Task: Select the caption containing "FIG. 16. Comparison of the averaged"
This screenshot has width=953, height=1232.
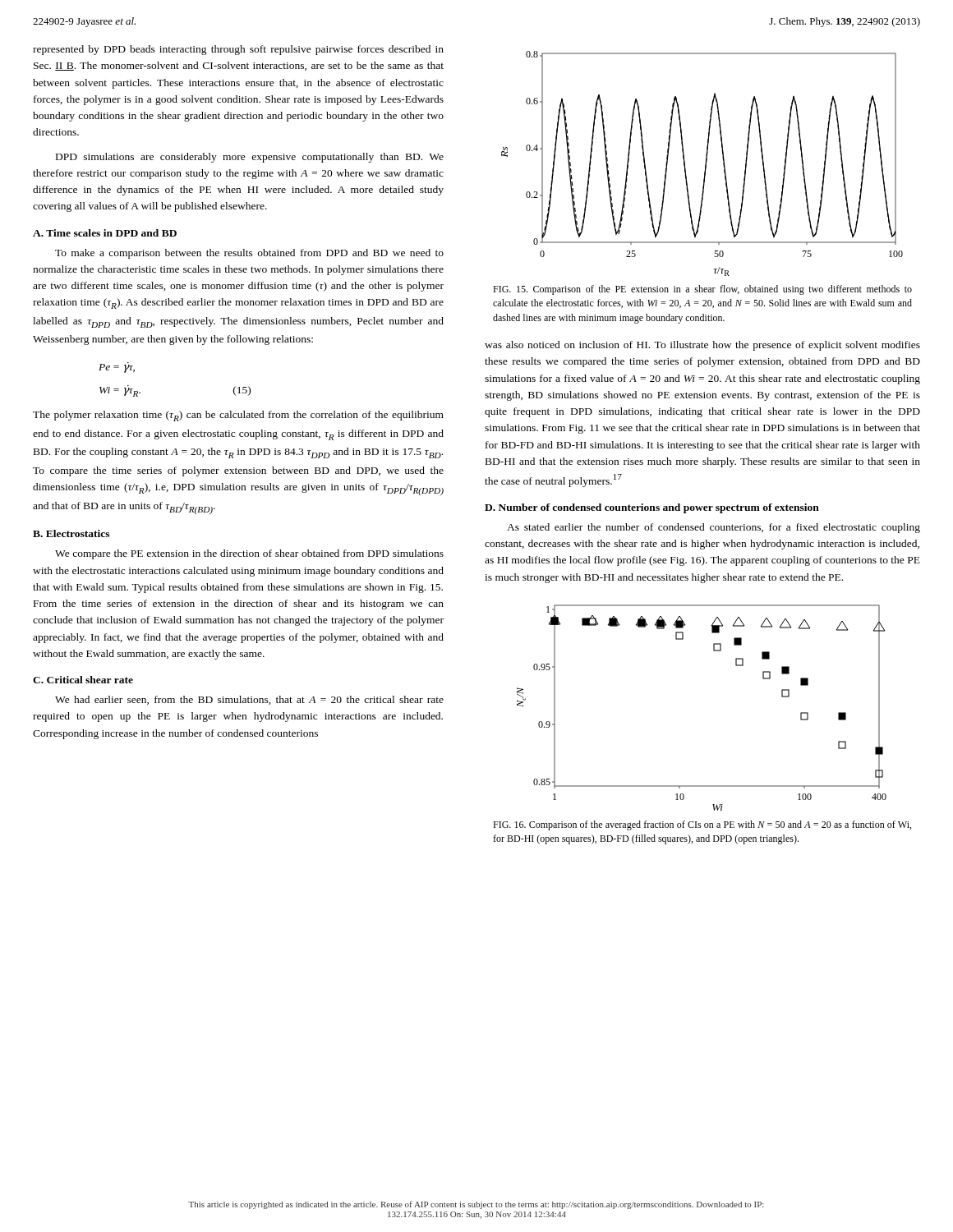Action: tap(702, 832)
